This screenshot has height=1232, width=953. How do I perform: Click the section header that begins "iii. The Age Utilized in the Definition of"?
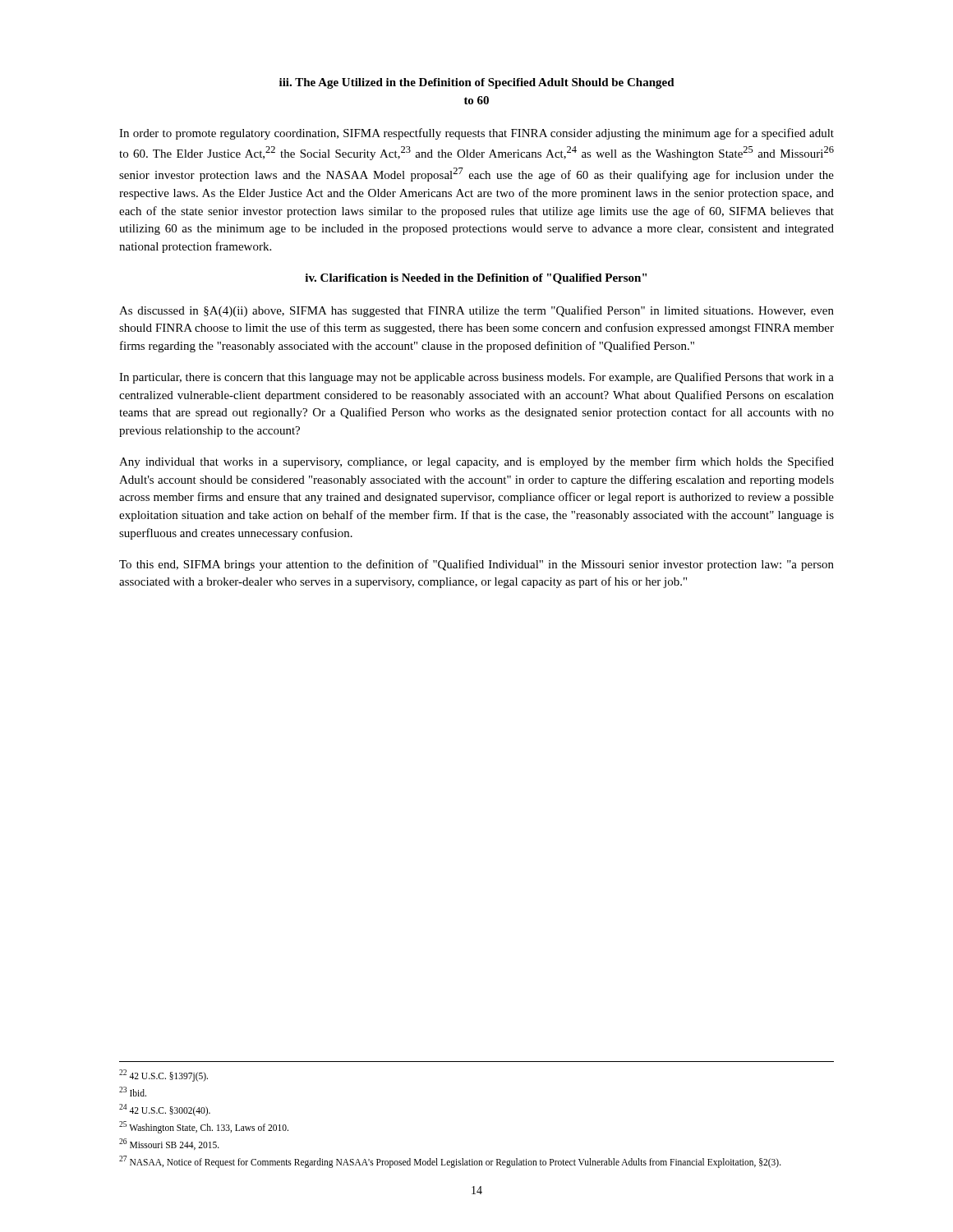coord(476,91)
